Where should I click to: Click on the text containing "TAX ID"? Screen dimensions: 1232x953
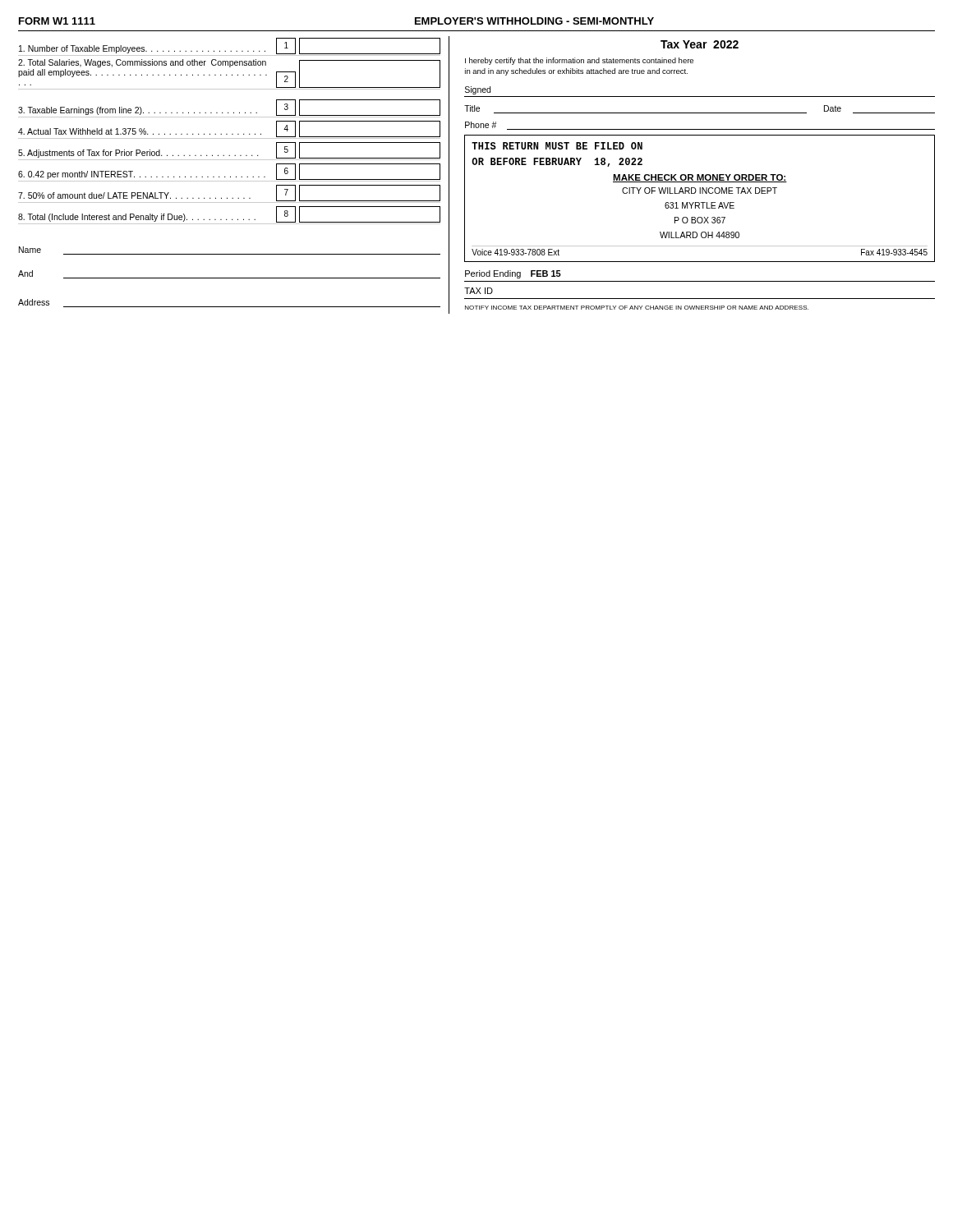(x=479, y=291)
